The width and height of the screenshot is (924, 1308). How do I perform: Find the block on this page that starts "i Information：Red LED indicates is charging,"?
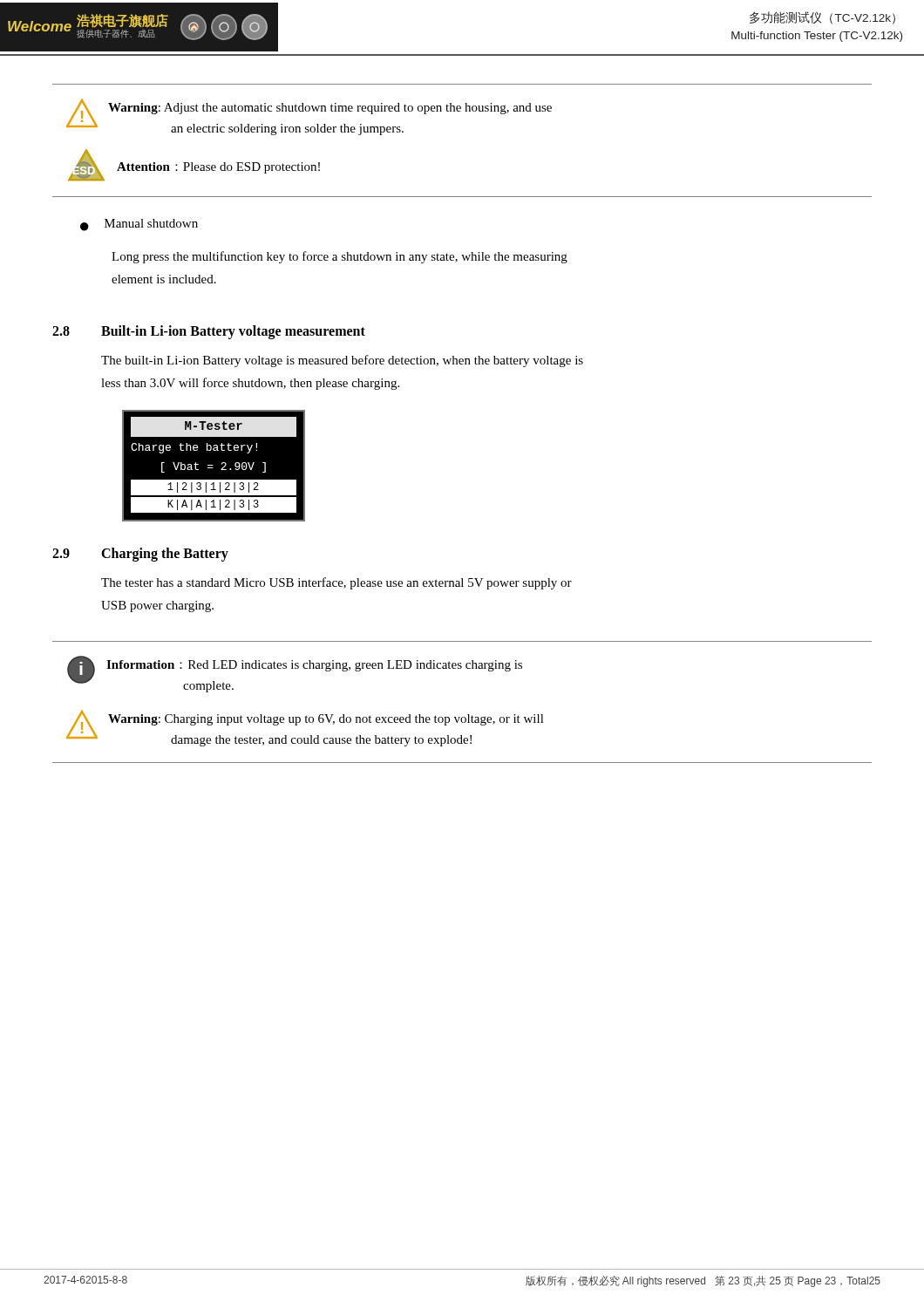(x=460, y=702)
